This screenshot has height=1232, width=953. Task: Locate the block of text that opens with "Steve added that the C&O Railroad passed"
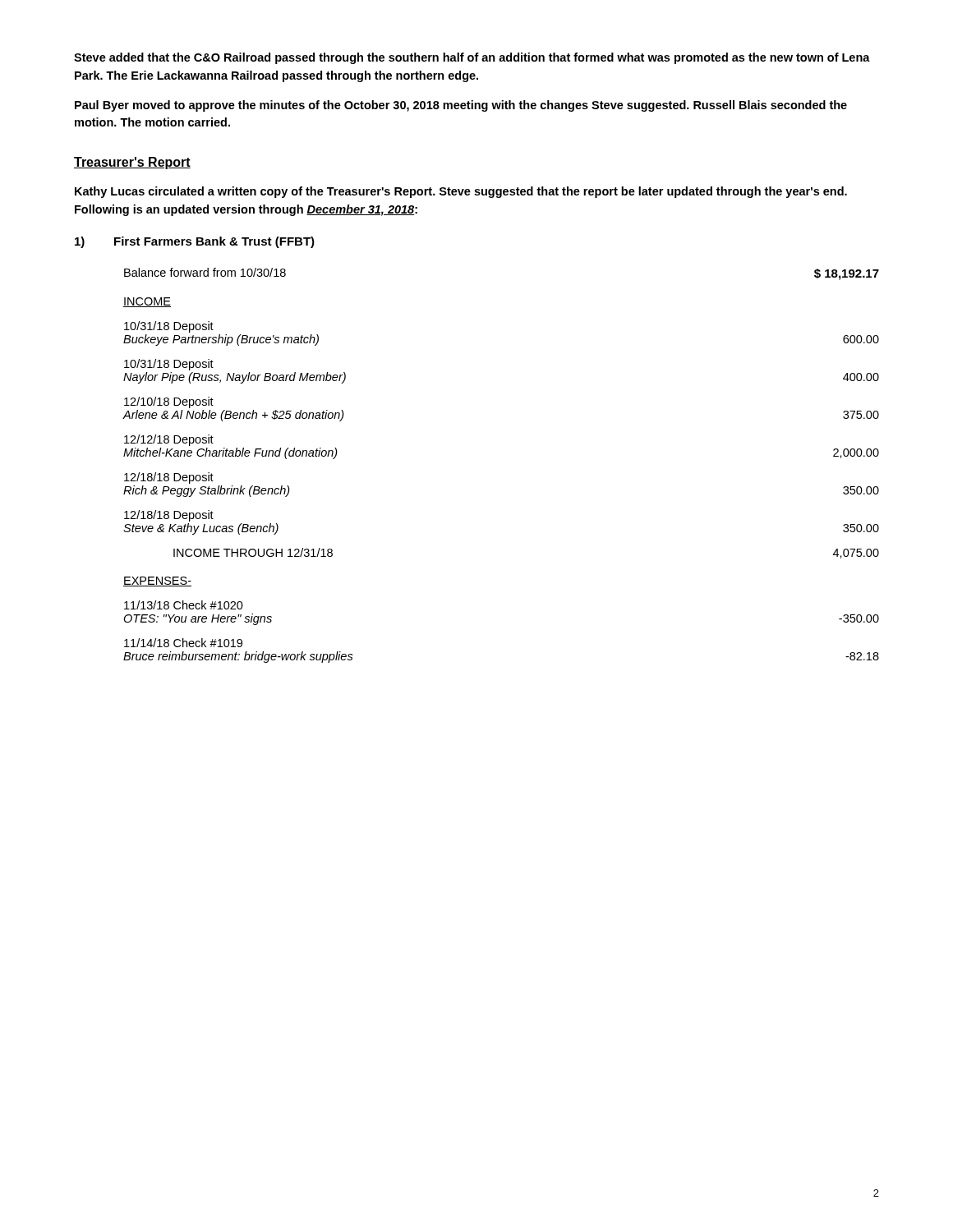(x=472, y=66)
